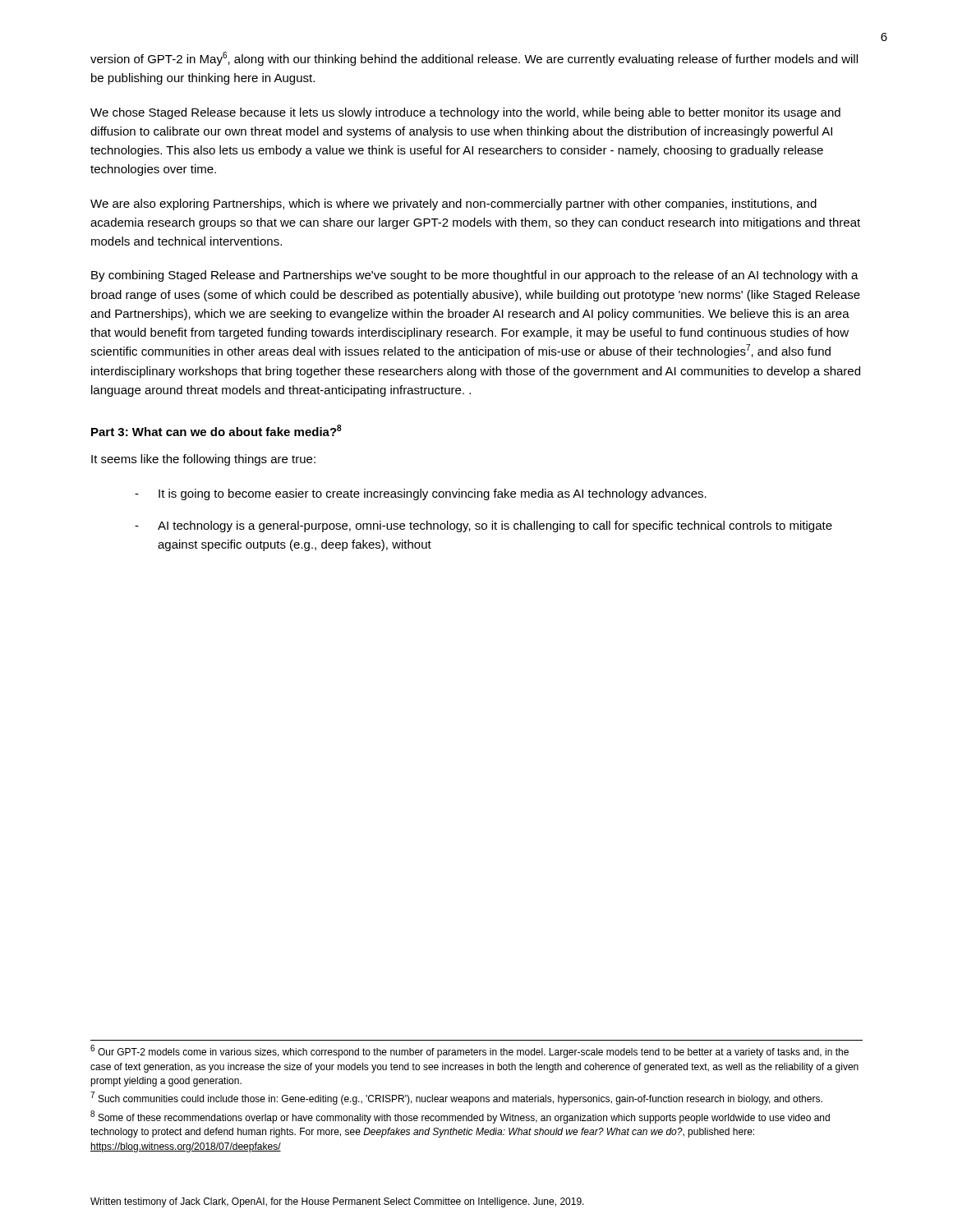
Task: Select the text starting "- AI technology is"
Action: 497,535
